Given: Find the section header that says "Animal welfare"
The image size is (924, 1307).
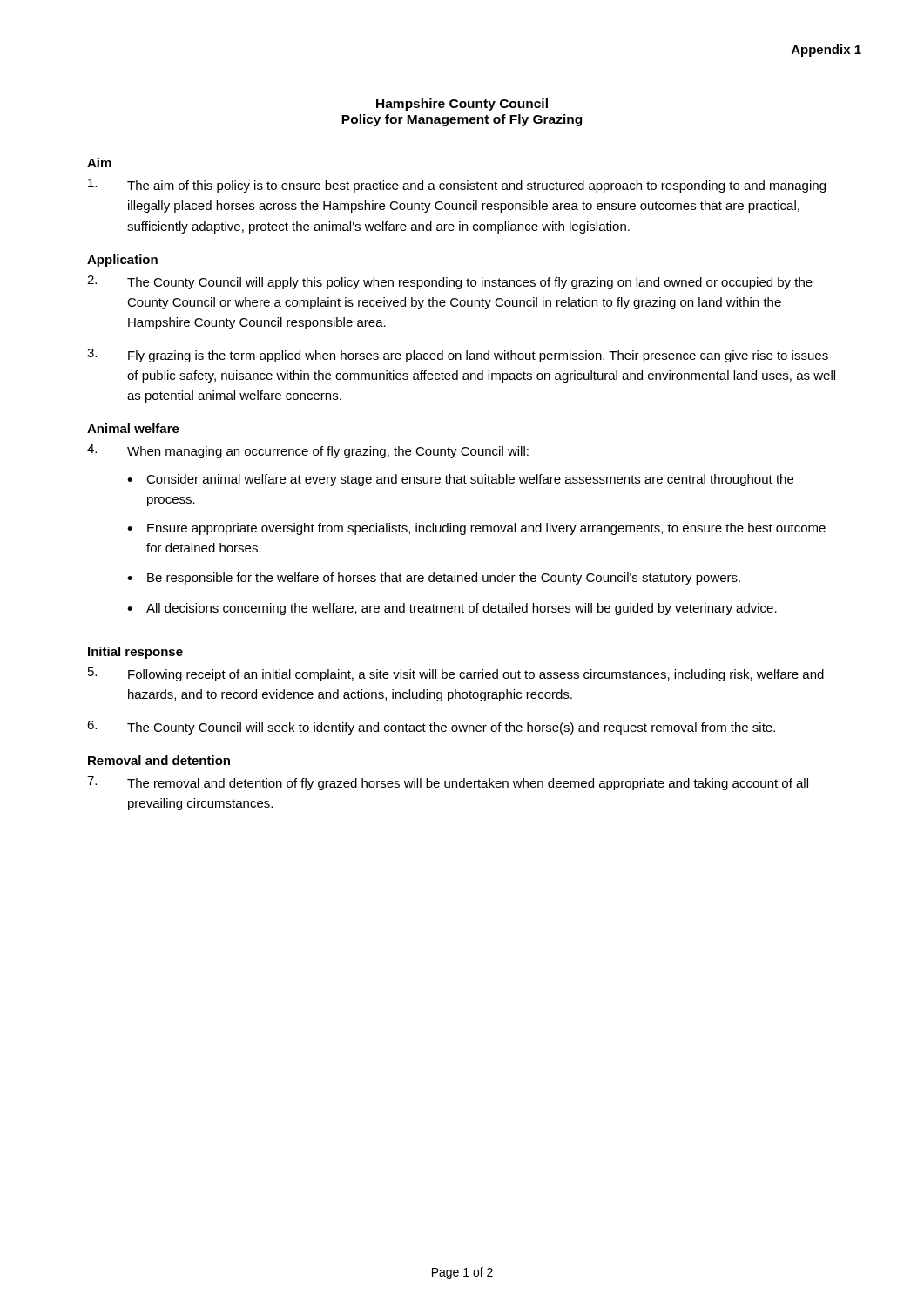Looking at the screenshot, I should [133, 428].
